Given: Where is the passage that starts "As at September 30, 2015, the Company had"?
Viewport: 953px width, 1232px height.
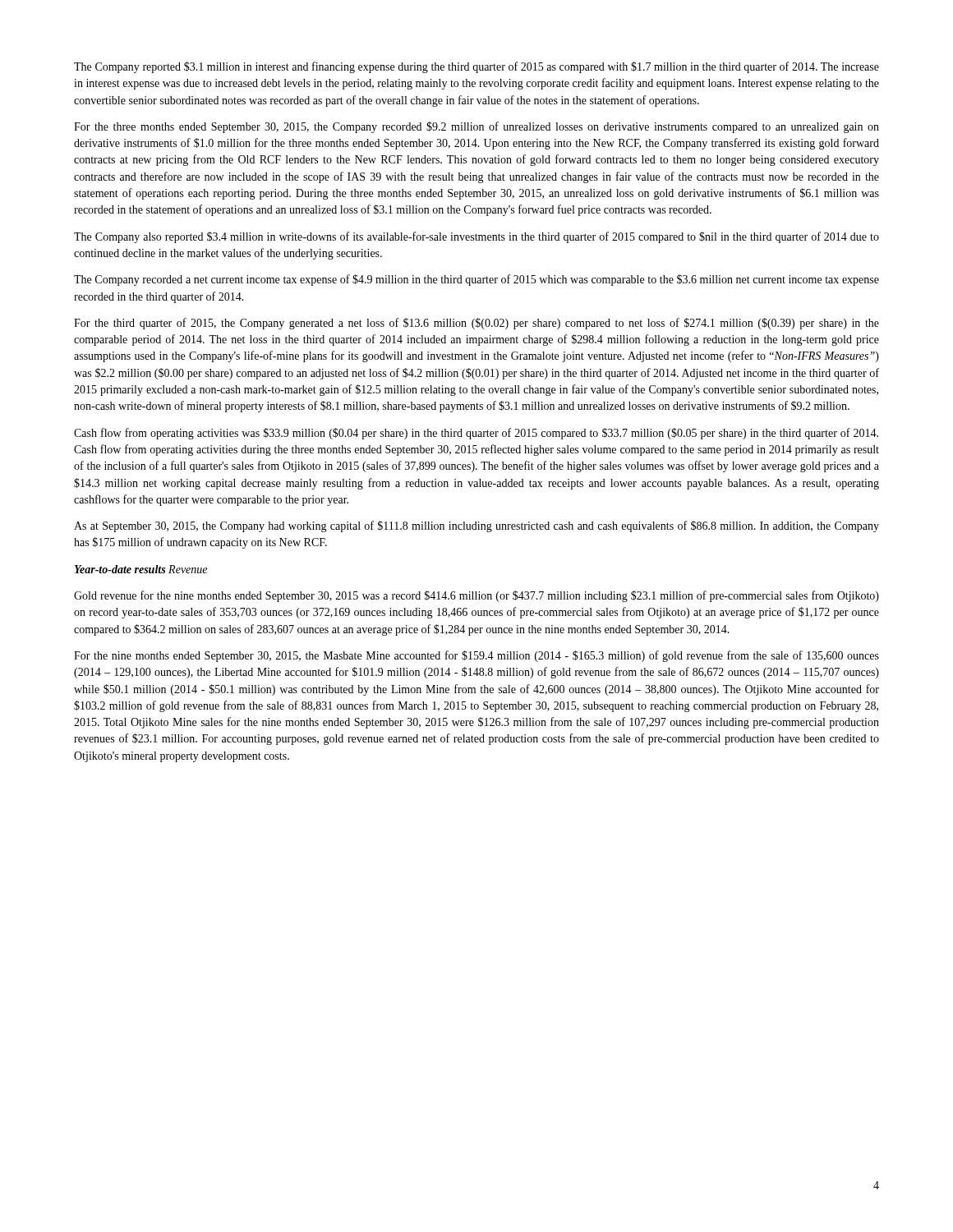Looking at the screenshot, I should coord(476,535).
